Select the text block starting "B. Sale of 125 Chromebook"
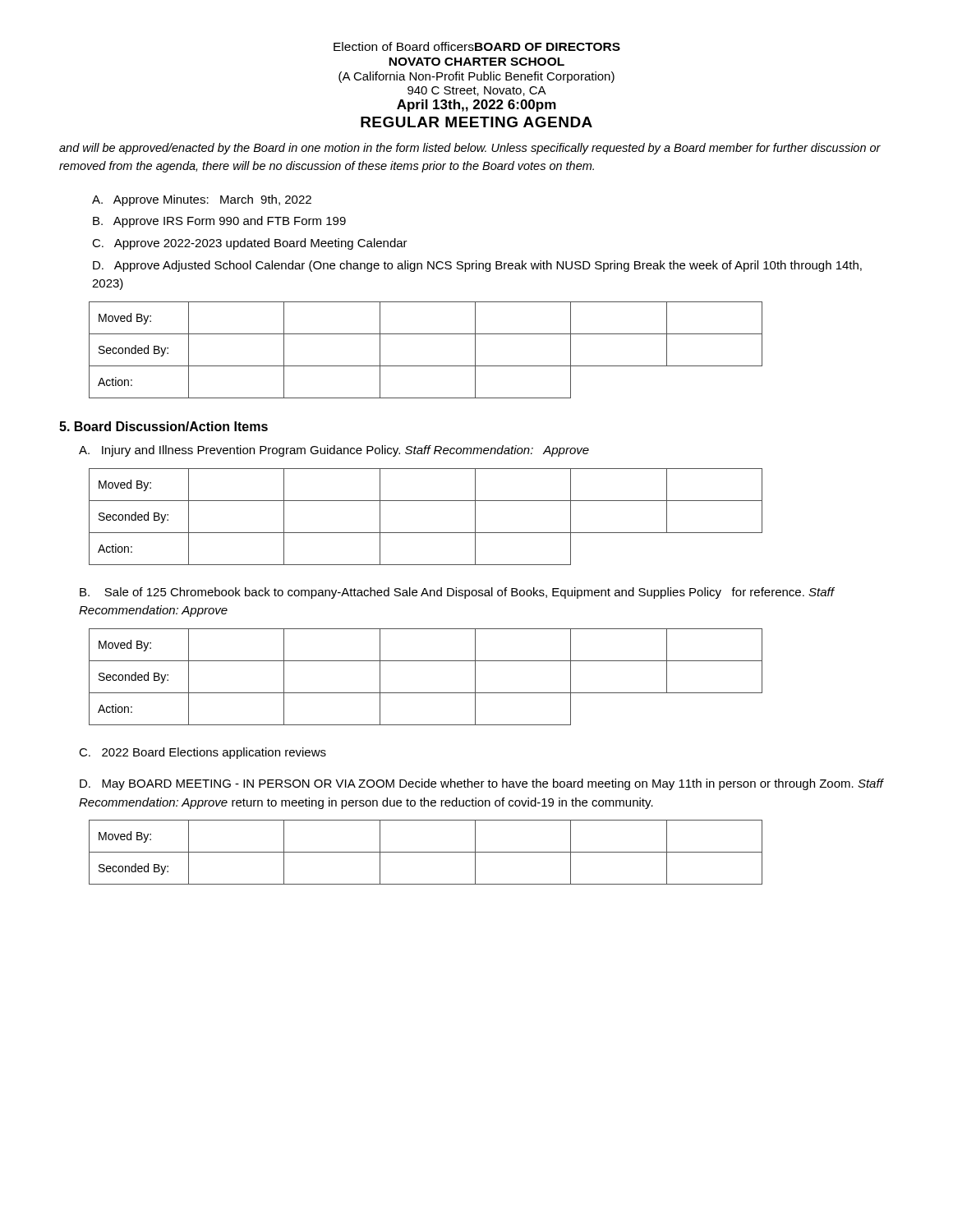 point(456,601)
